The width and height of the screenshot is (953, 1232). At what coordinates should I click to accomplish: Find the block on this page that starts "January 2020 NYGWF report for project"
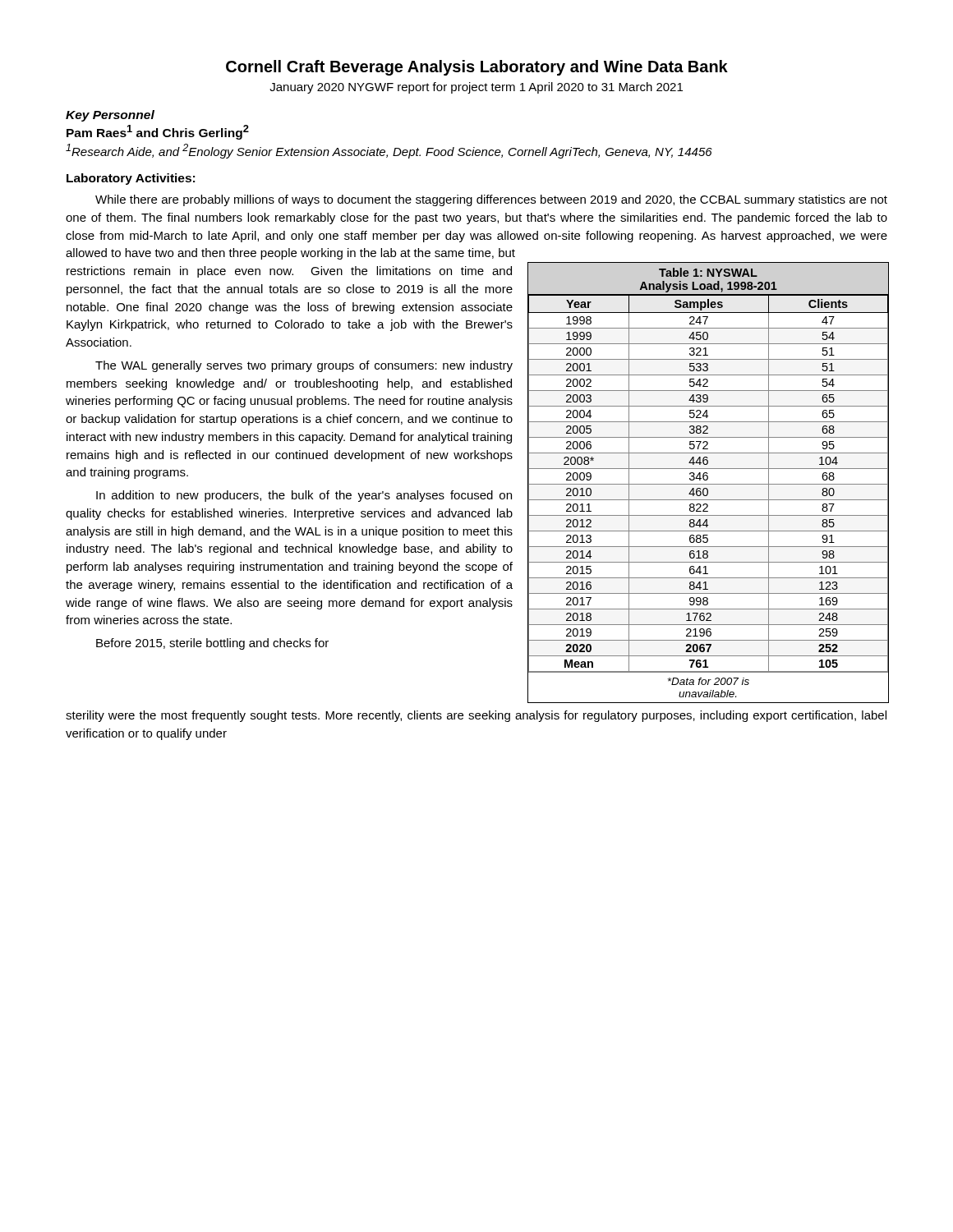pyautogui.click(x=476, y=87)
